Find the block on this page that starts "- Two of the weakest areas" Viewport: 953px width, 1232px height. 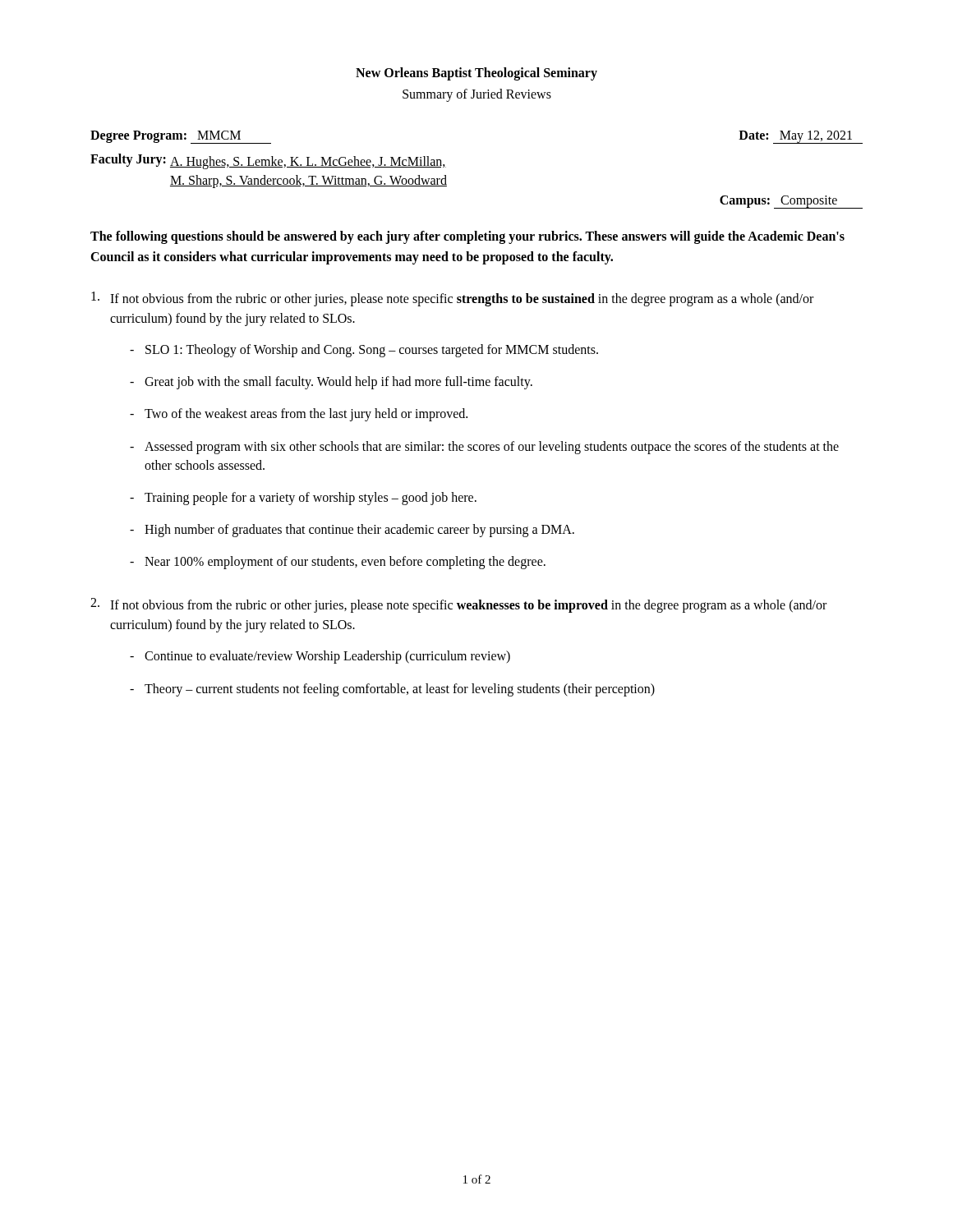pyautogui.click(x=299, y=414)
